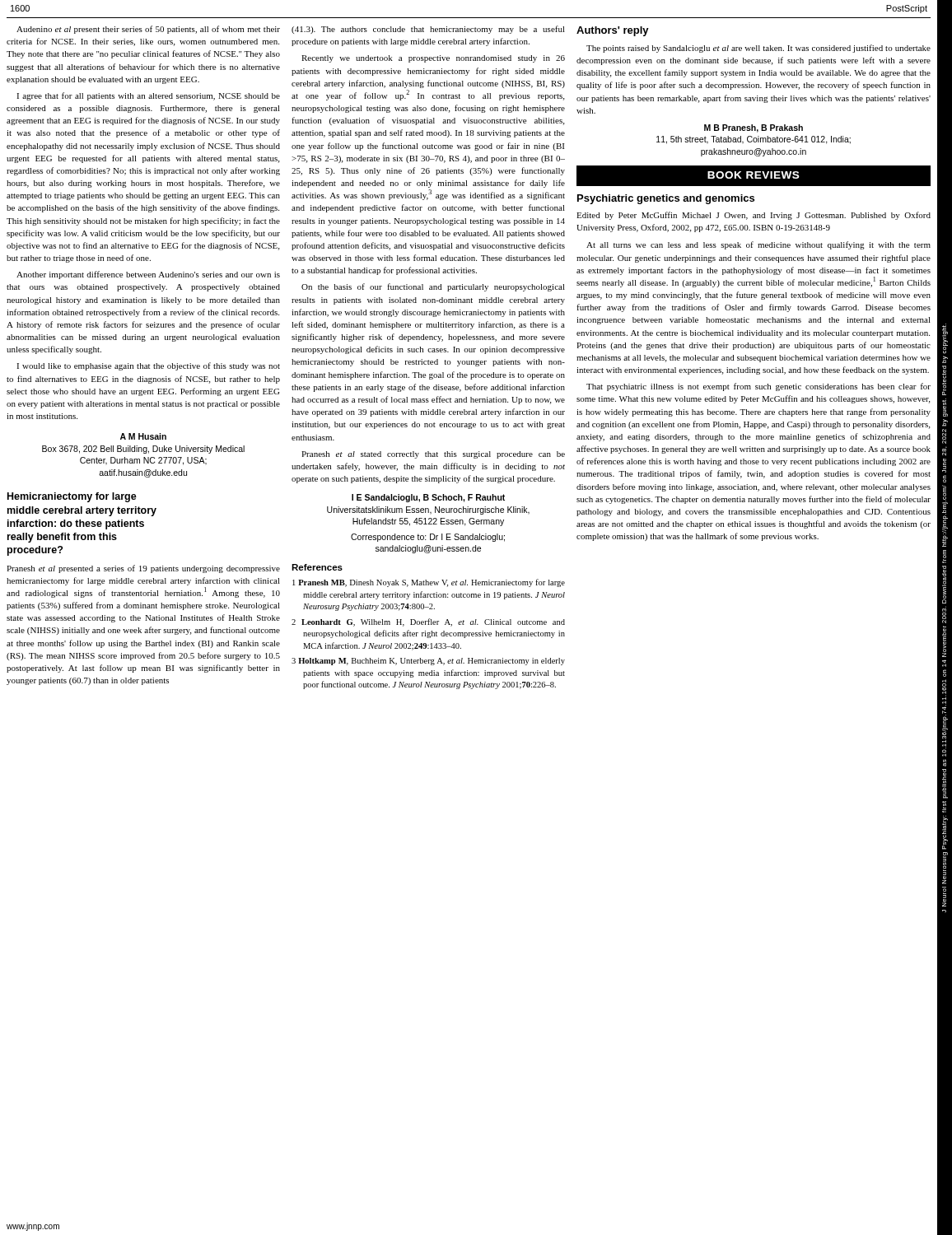The width and height of the screenshot is (952, 1235).
Task: Locate the block starting "Audenino et al present their"
Action: (143, 54)
